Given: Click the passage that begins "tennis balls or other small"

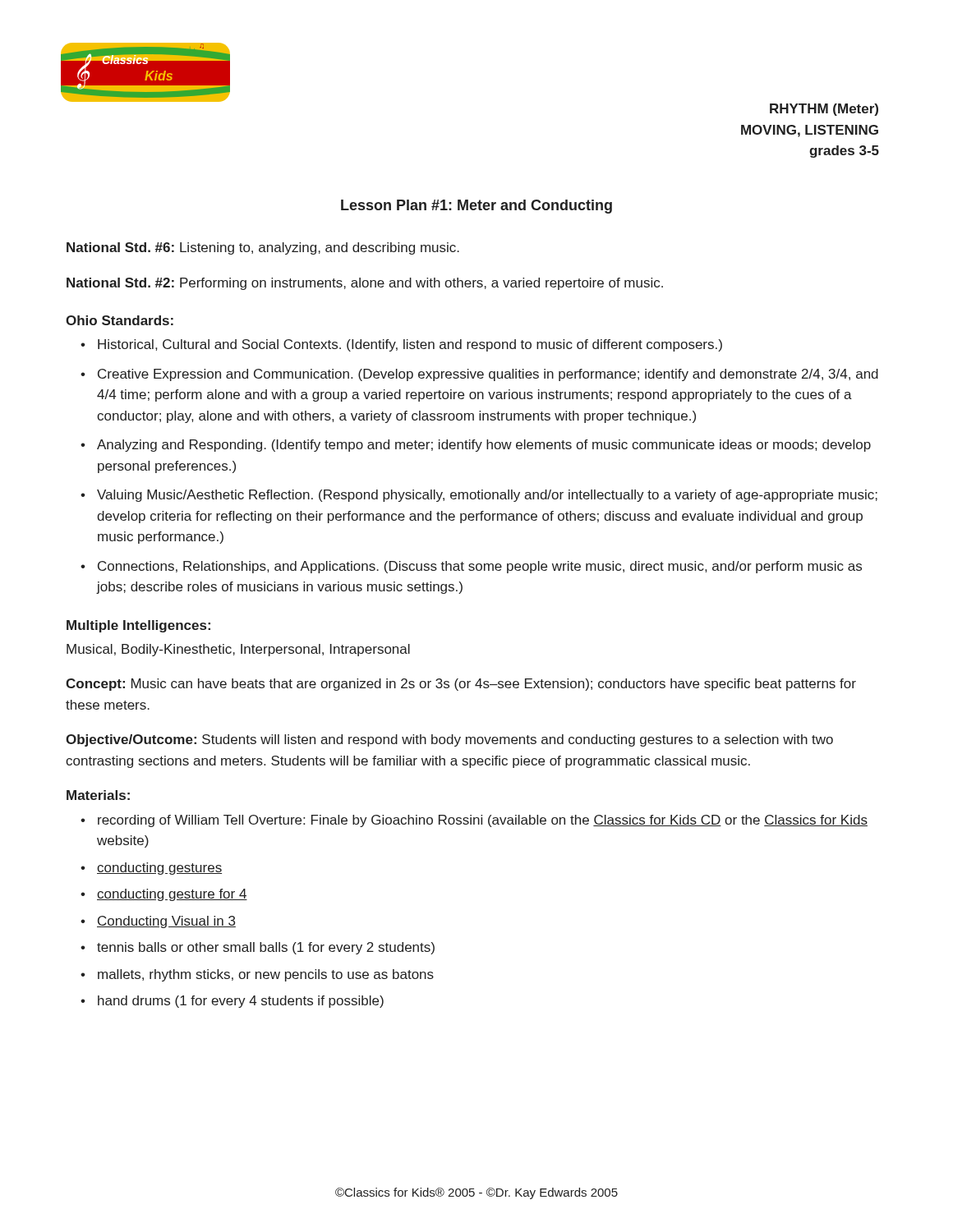Looking at the screenshot, I should click(x=258, y=948).
